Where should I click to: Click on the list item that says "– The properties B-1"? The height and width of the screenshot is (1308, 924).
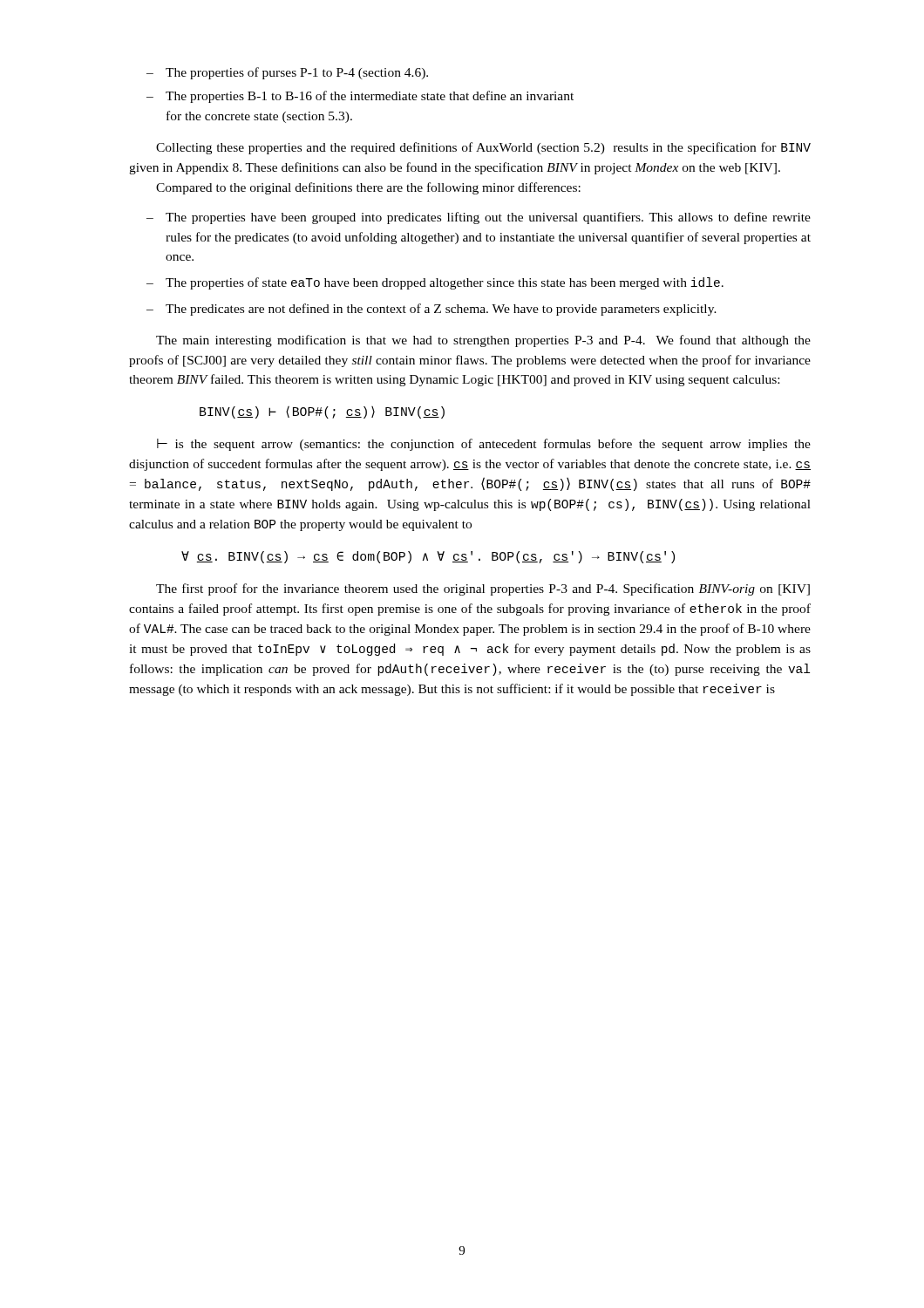click(360, 106)
